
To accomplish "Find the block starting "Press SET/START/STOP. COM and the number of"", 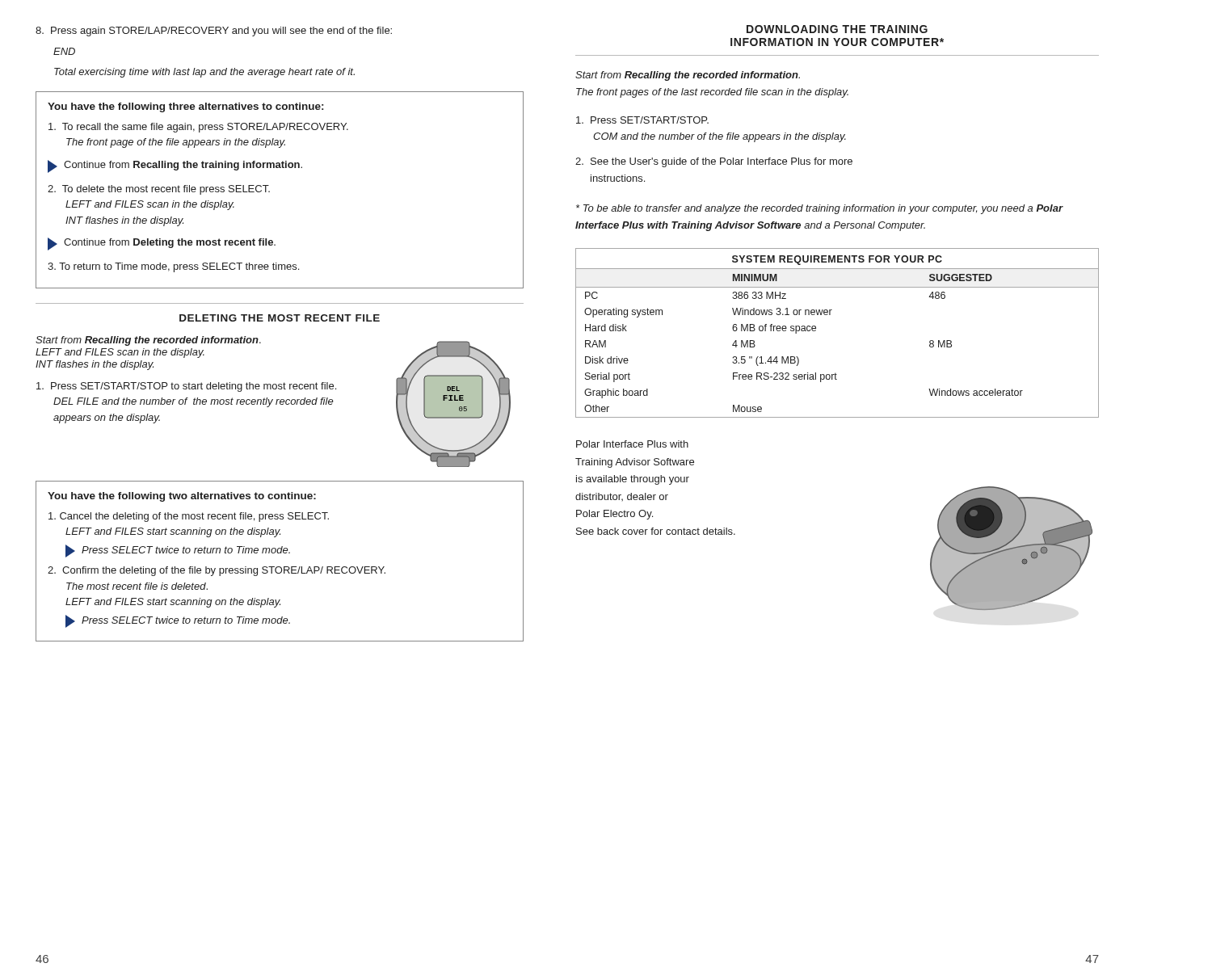I will [x=837, y=130].
